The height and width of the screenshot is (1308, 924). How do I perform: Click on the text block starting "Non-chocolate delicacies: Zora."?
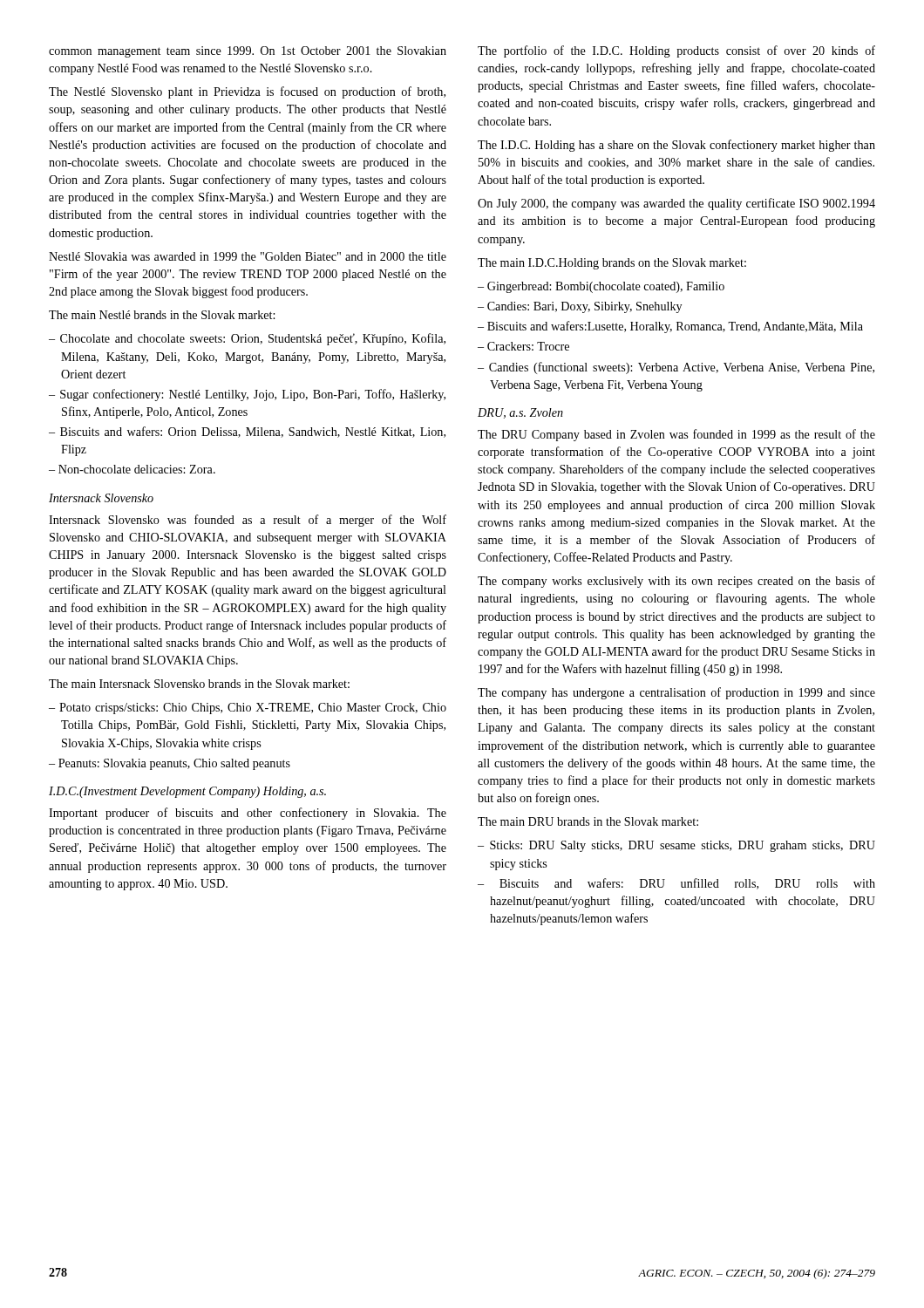pos(138,470)
